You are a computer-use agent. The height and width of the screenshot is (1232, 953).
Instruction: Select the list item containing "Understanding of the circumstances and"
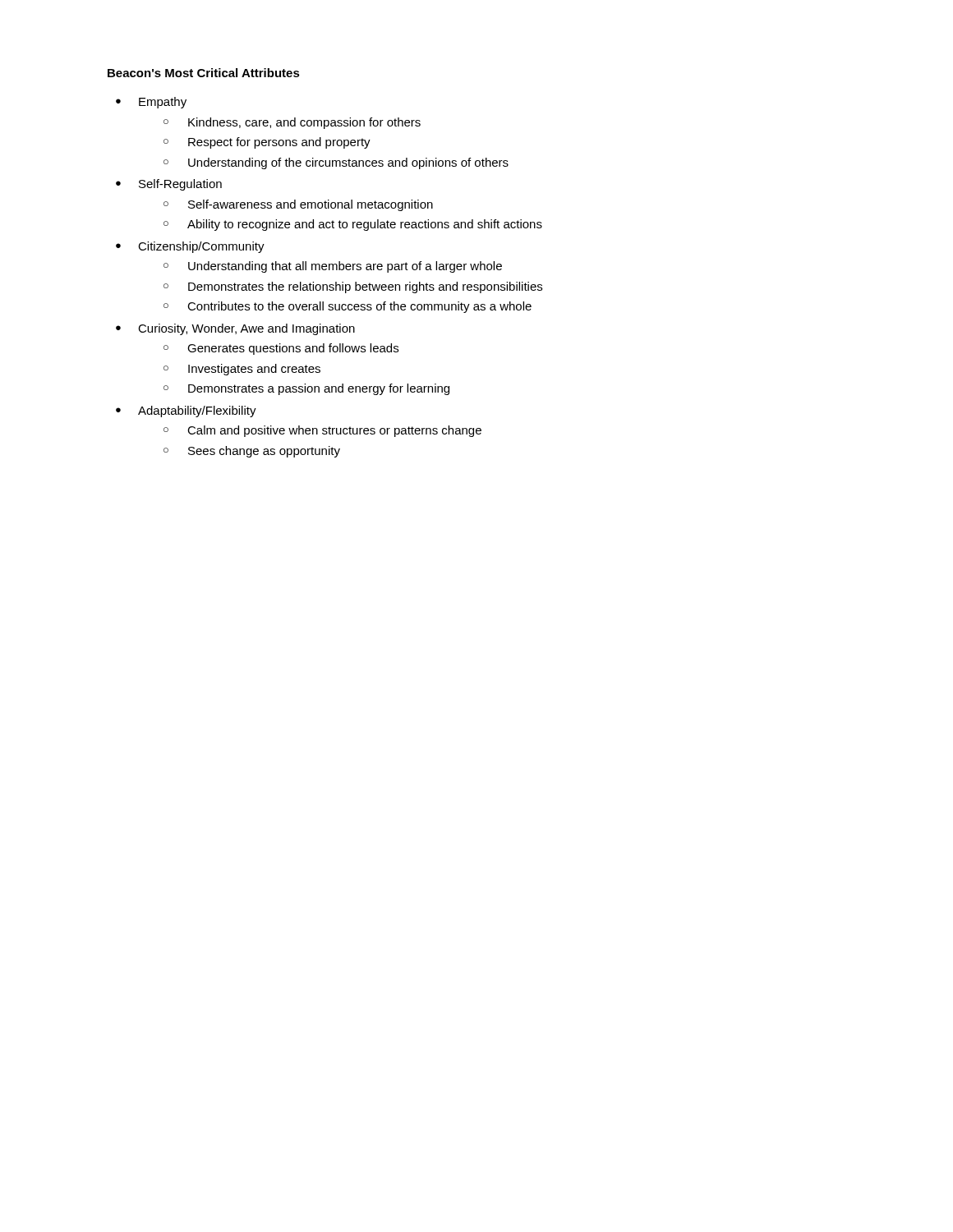tap(348, 162)
